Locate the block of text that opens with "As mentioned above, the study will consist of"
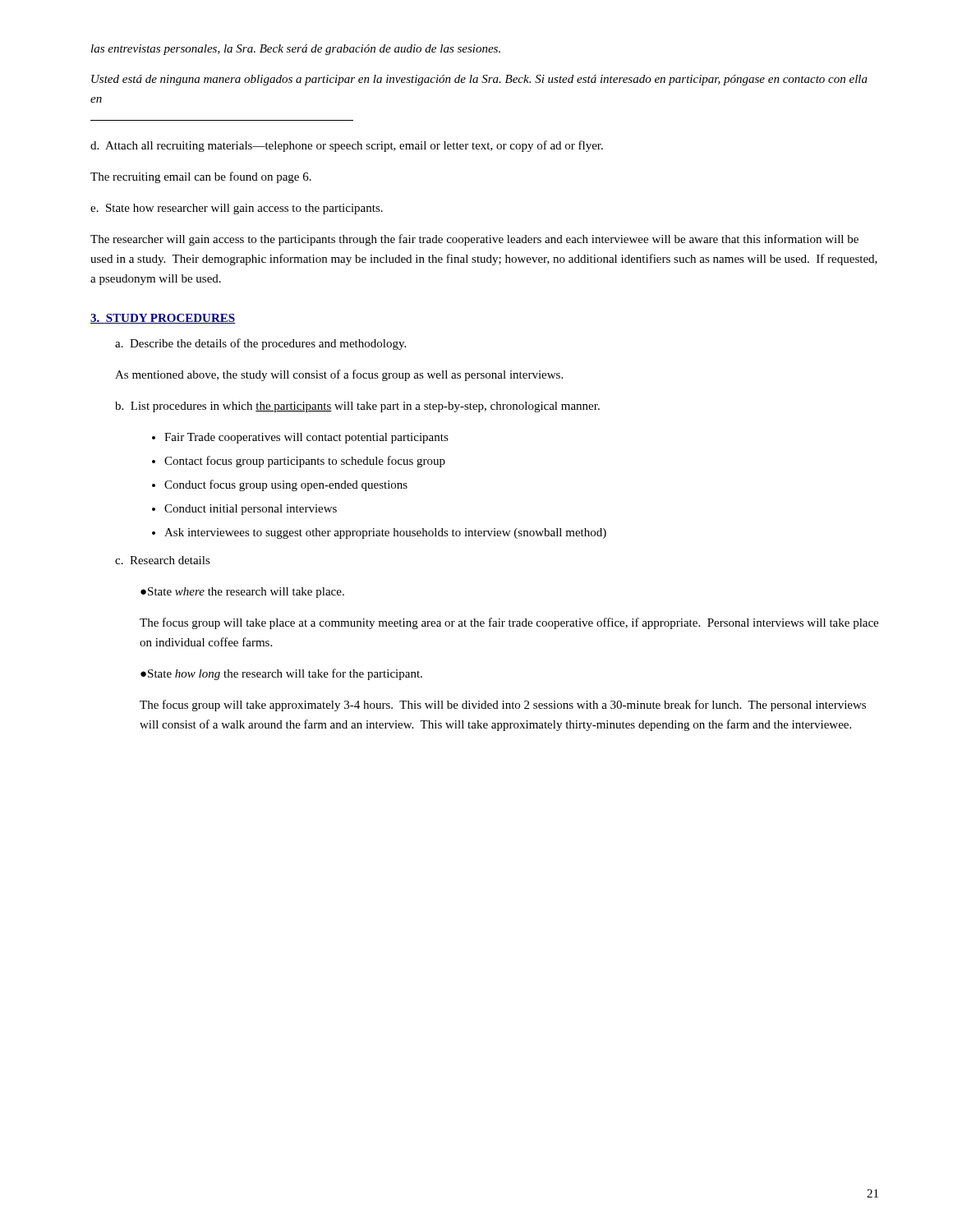953x1232 pixels. [x=339, y=374]
